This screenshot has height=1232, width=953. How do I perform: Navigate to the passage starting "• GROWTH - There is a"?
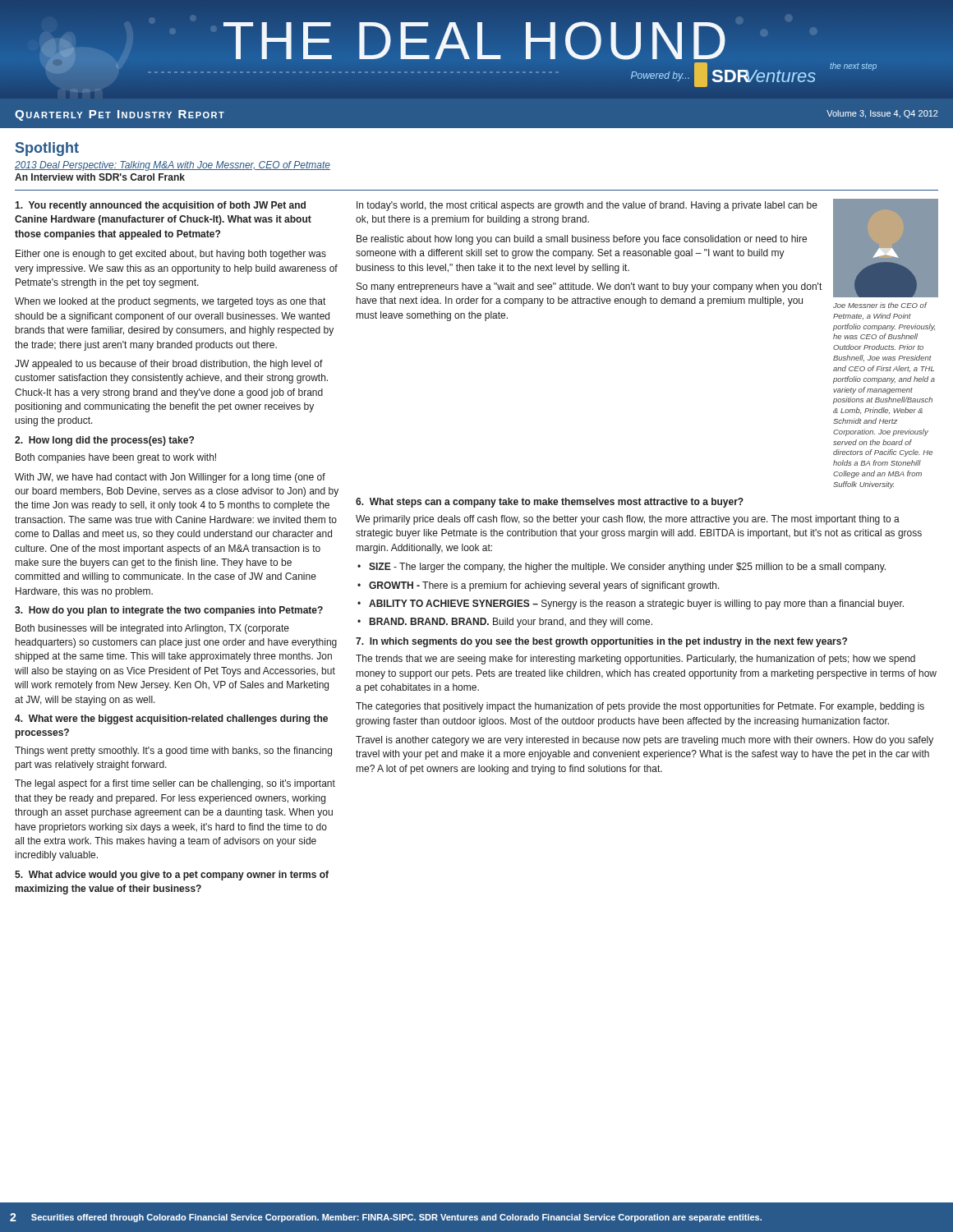539,586
